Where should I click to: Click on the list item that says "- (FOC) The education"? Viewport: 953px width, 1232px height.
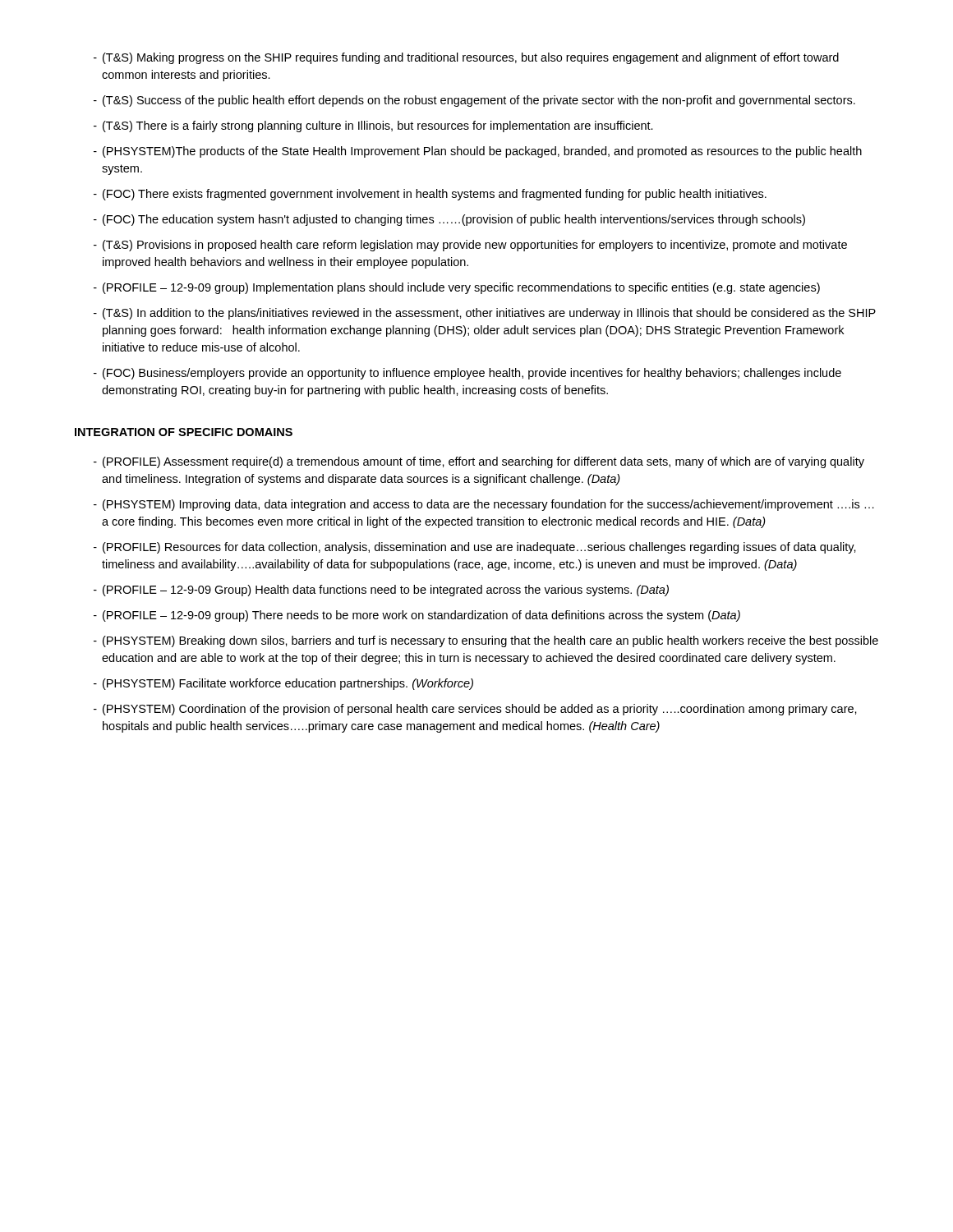(476, 220)
